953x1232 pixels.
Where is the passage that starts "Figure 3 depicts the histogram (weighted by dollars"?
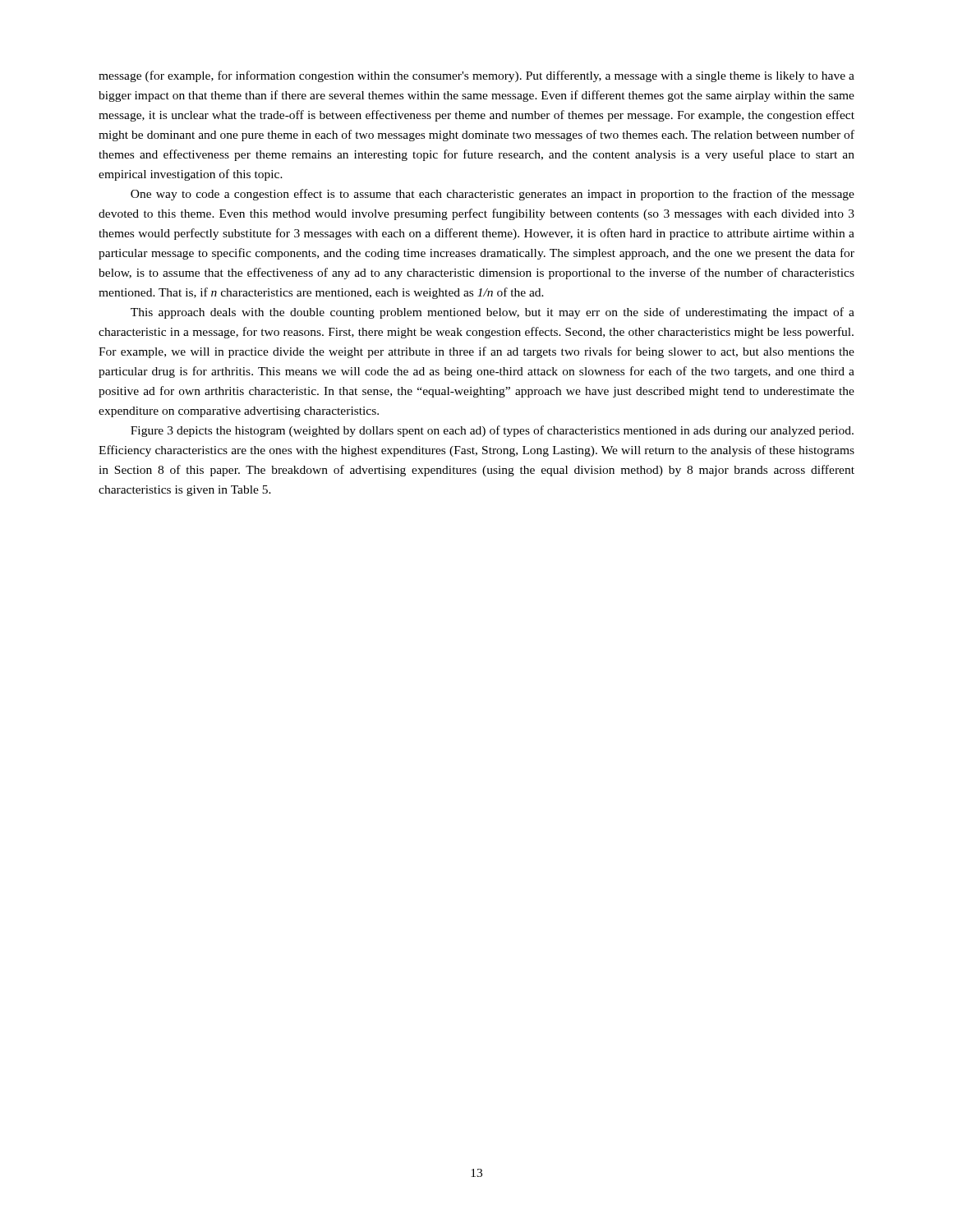coord(476,460)
